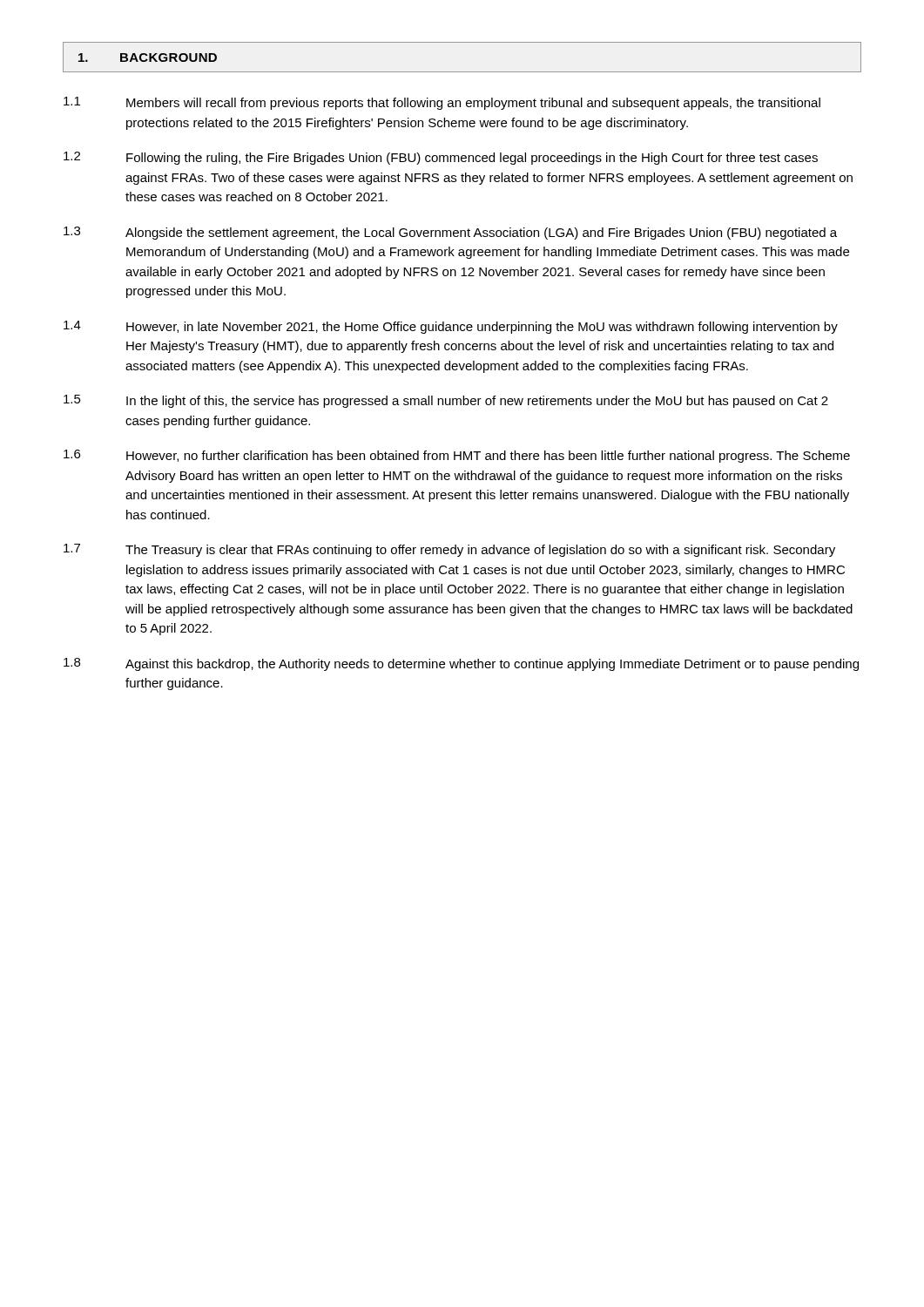Click on the list item that reads "7 The Treasury is"

462,589
